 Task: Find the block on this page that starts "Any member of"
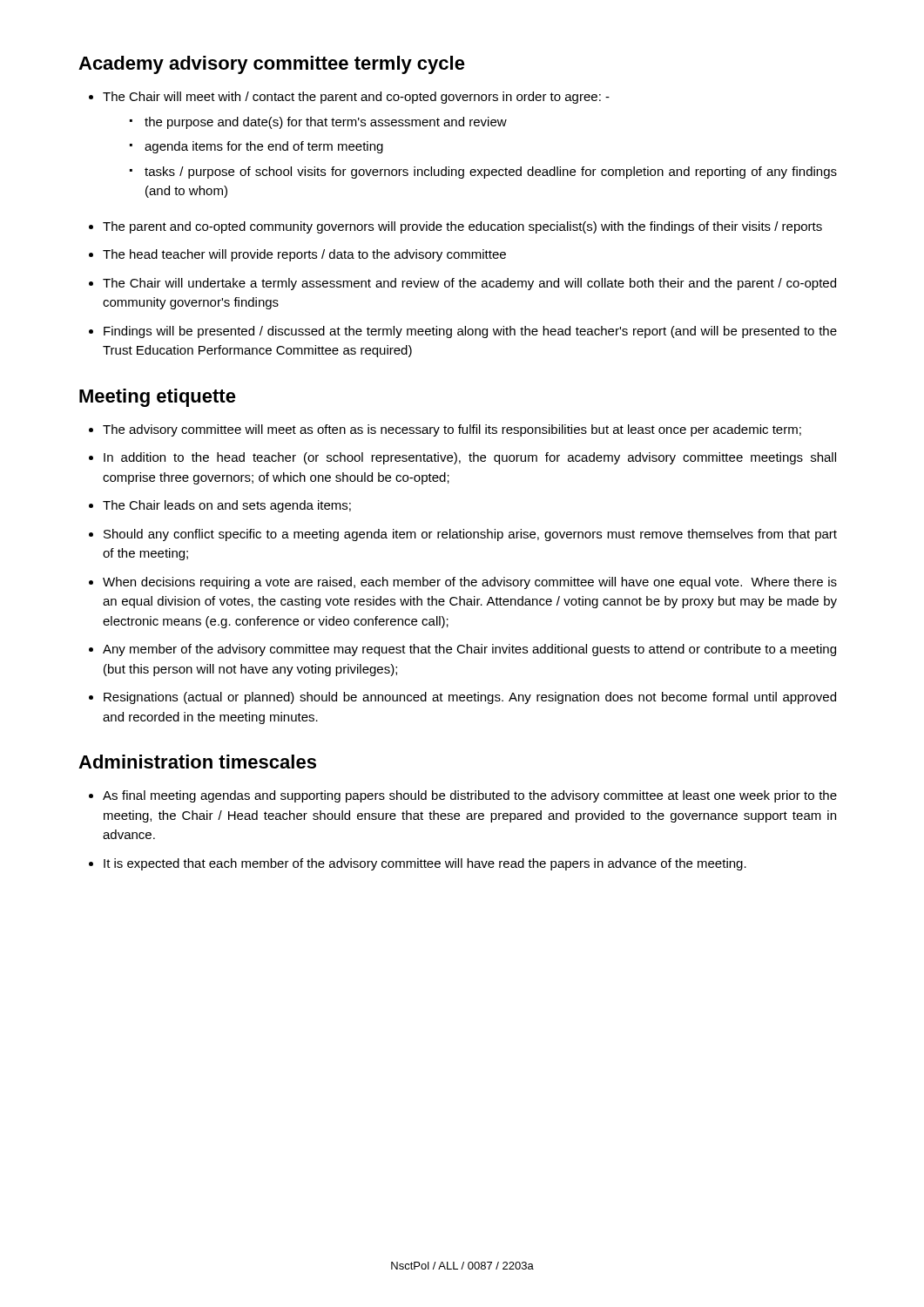click(x=458, y=659)
